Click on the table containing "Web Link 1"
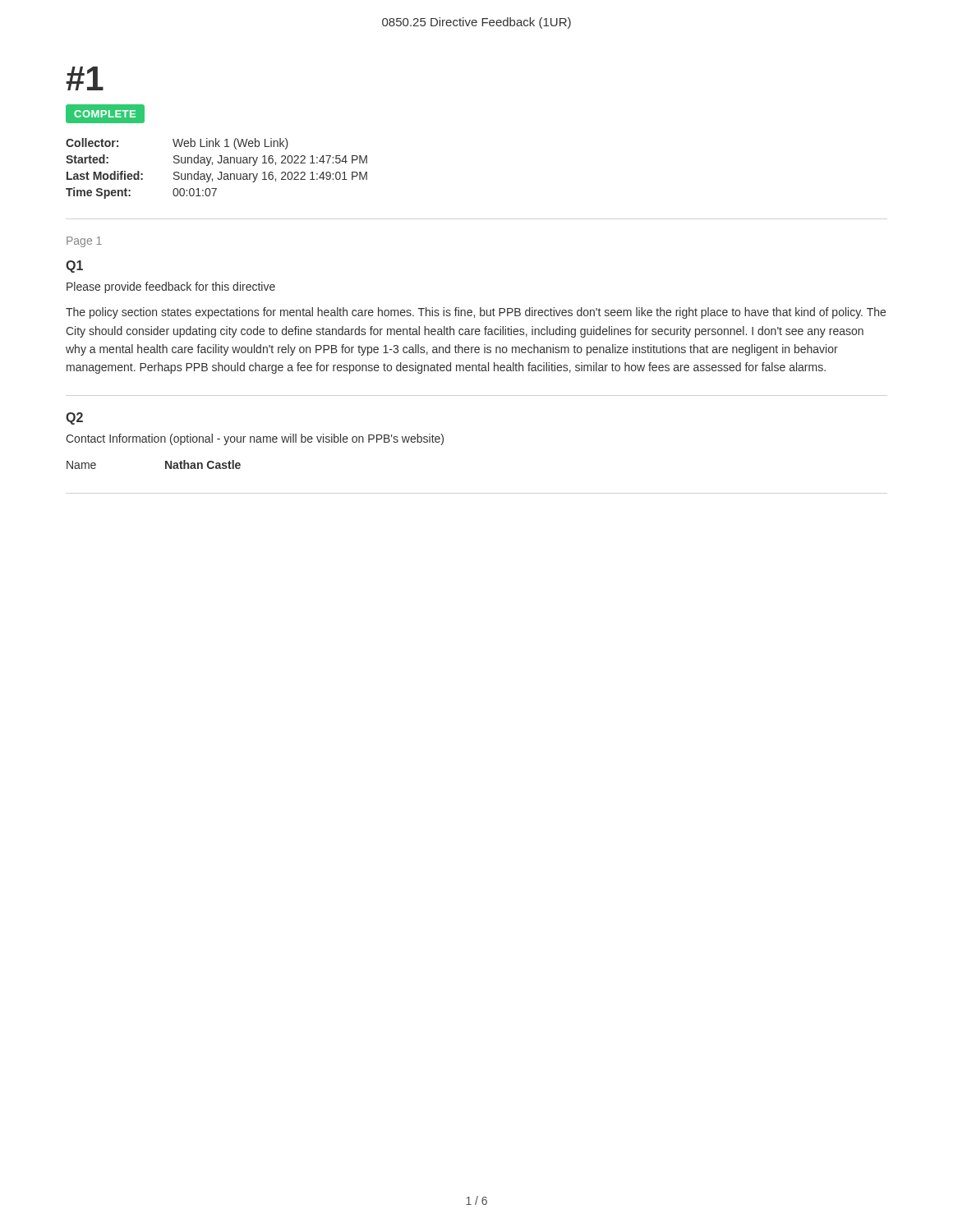The height and width of the screenshot is (1232, 953). click(476, 168)
